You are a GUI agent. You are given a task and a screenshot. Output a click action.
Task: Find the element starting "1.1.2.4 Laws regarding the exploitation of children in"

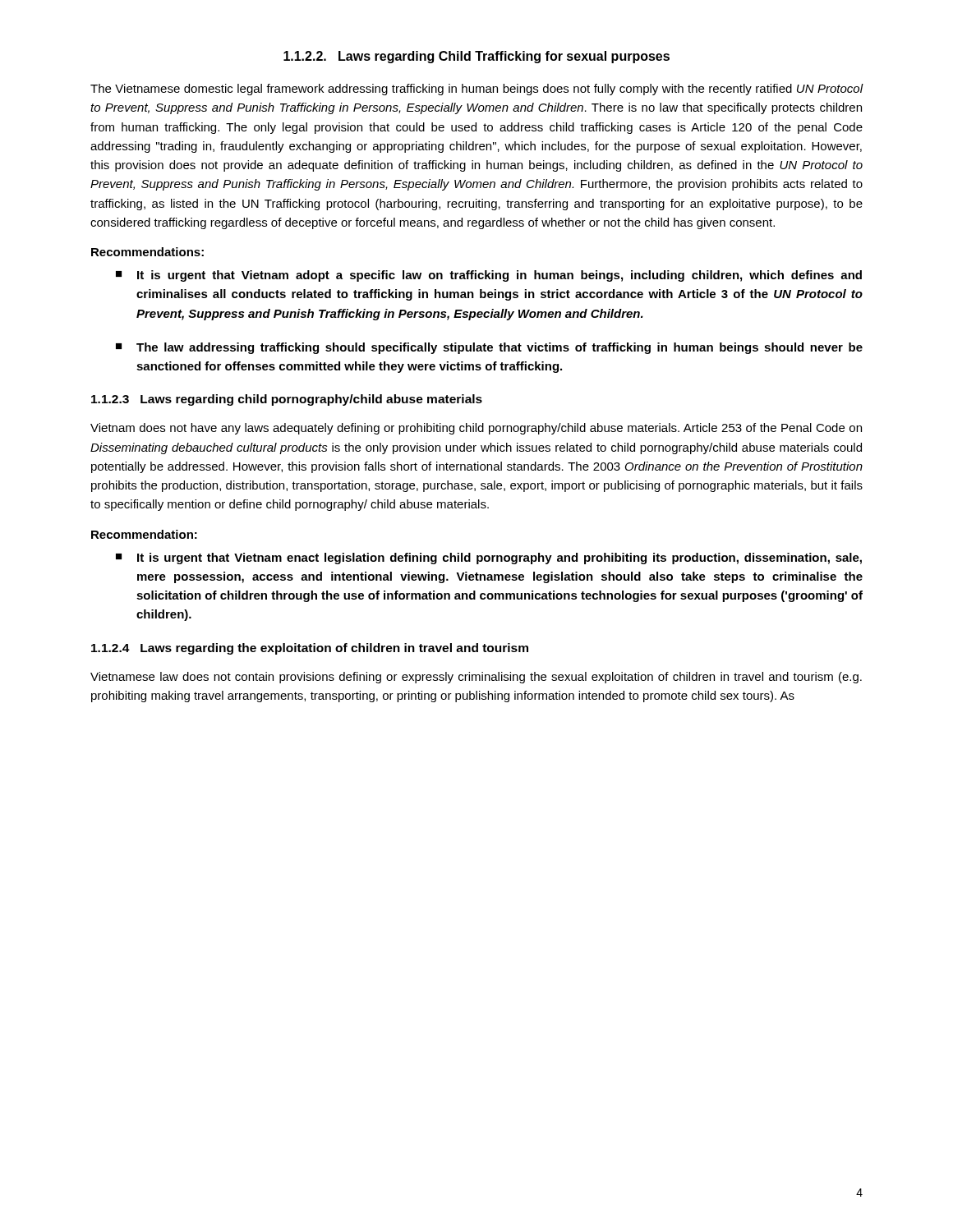point(310,647)
